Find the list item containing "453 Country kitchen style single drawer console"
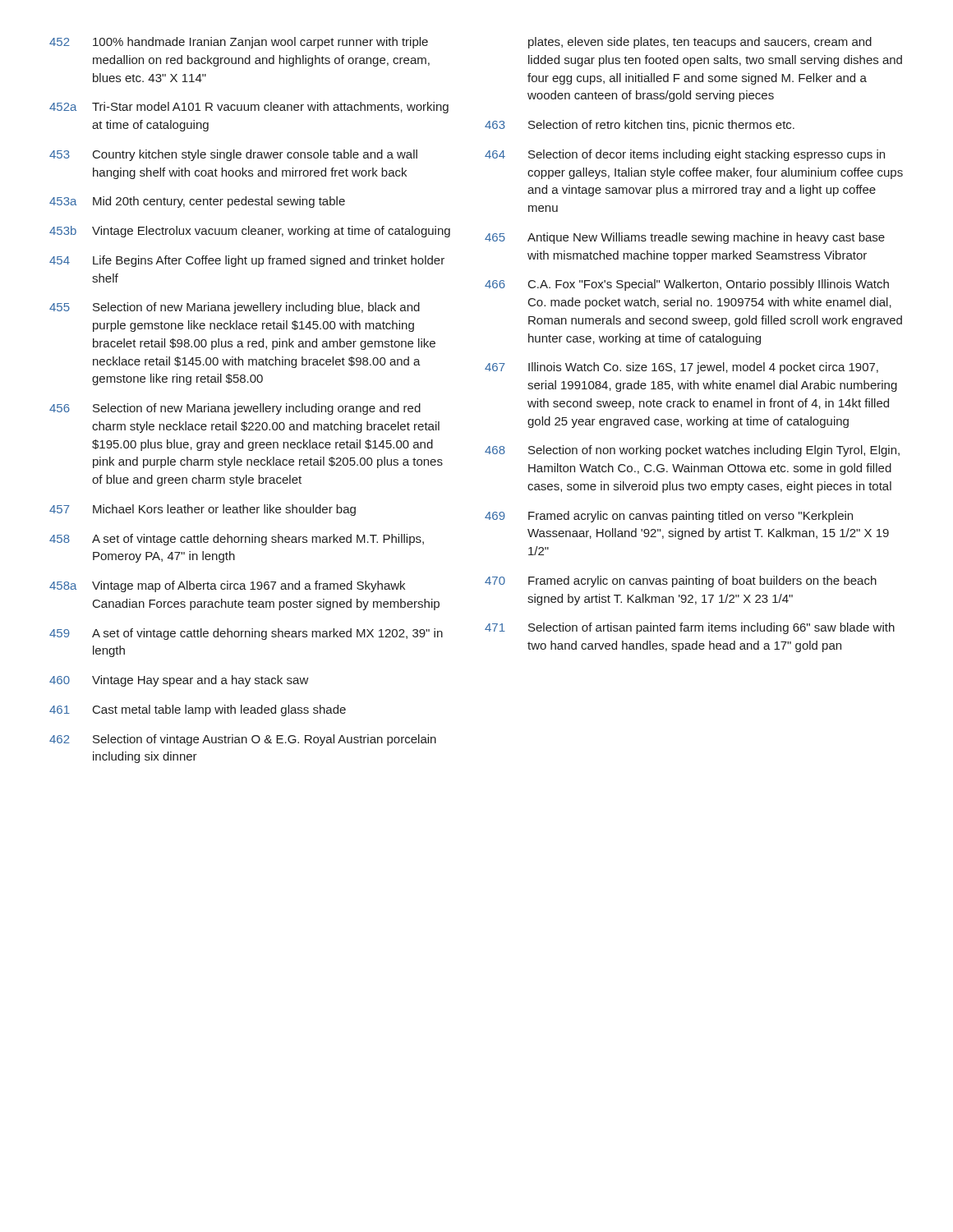The height and width of the screenshot is (1232, 953). 251,163
